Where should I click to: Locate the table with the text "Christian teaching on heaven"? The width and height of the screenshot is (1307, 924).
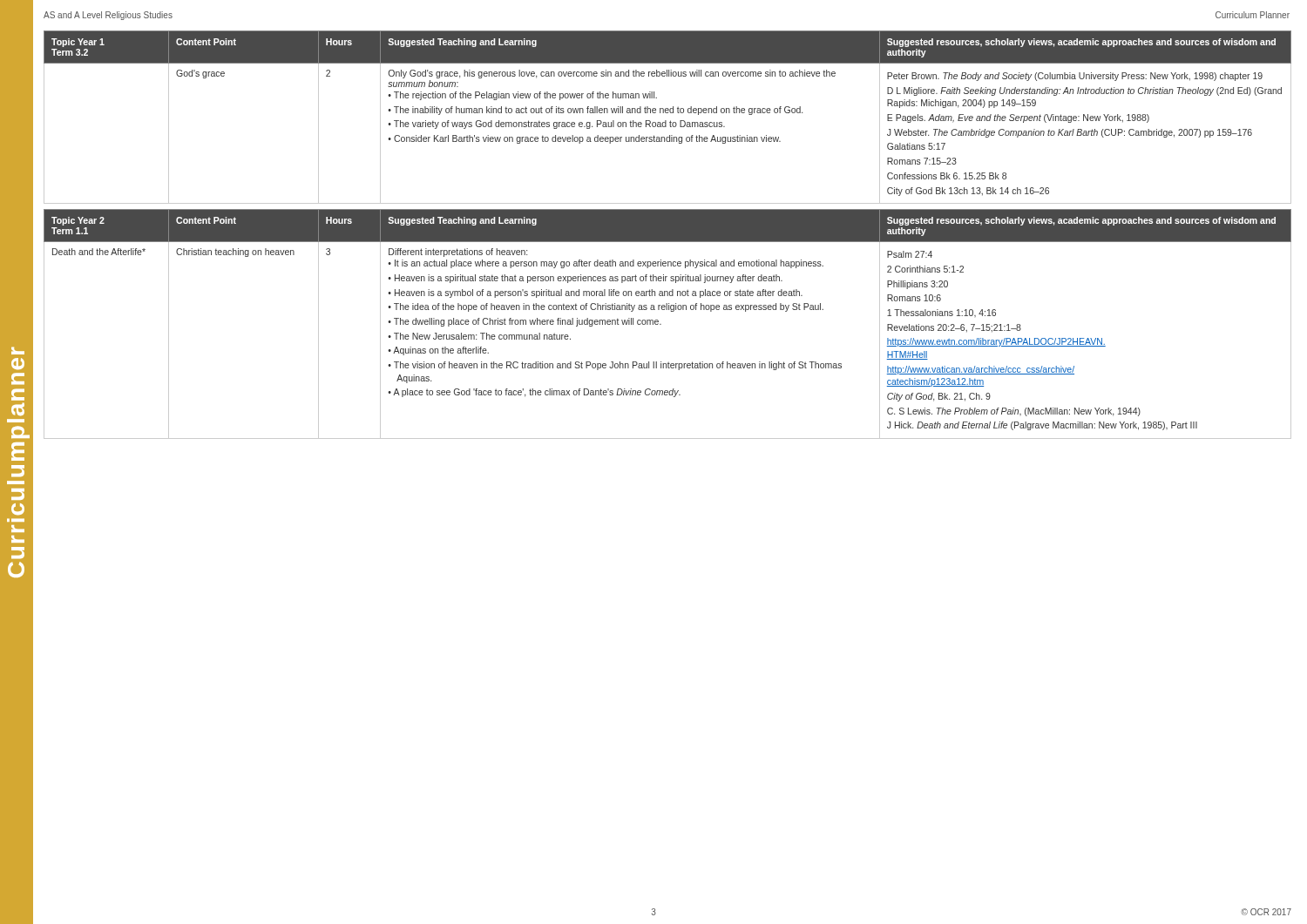point(667,324)
